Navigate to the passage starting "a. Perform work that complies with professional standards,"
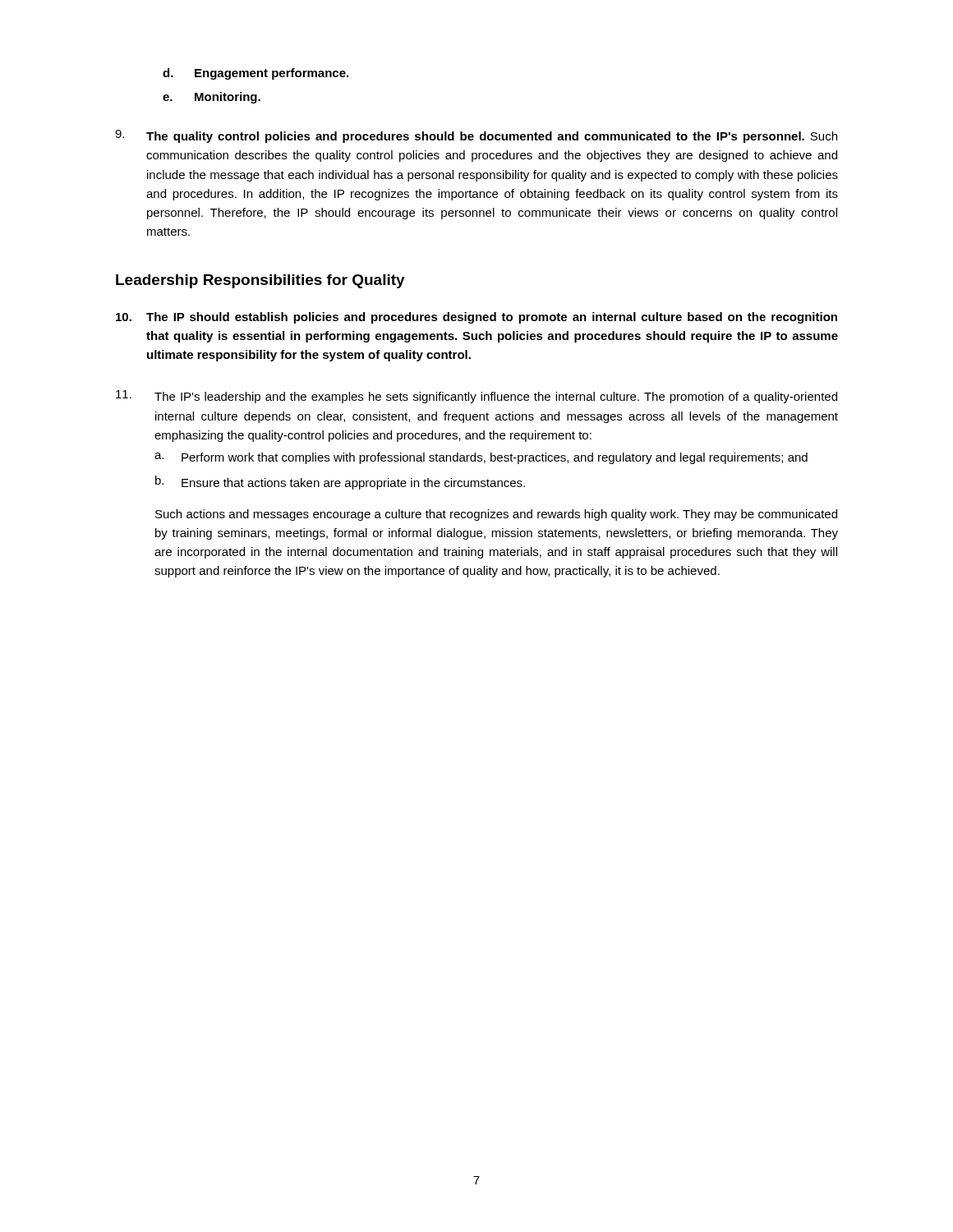This screenshot has width=953, height=1232. pyautogui.click(x=496, y=457)
